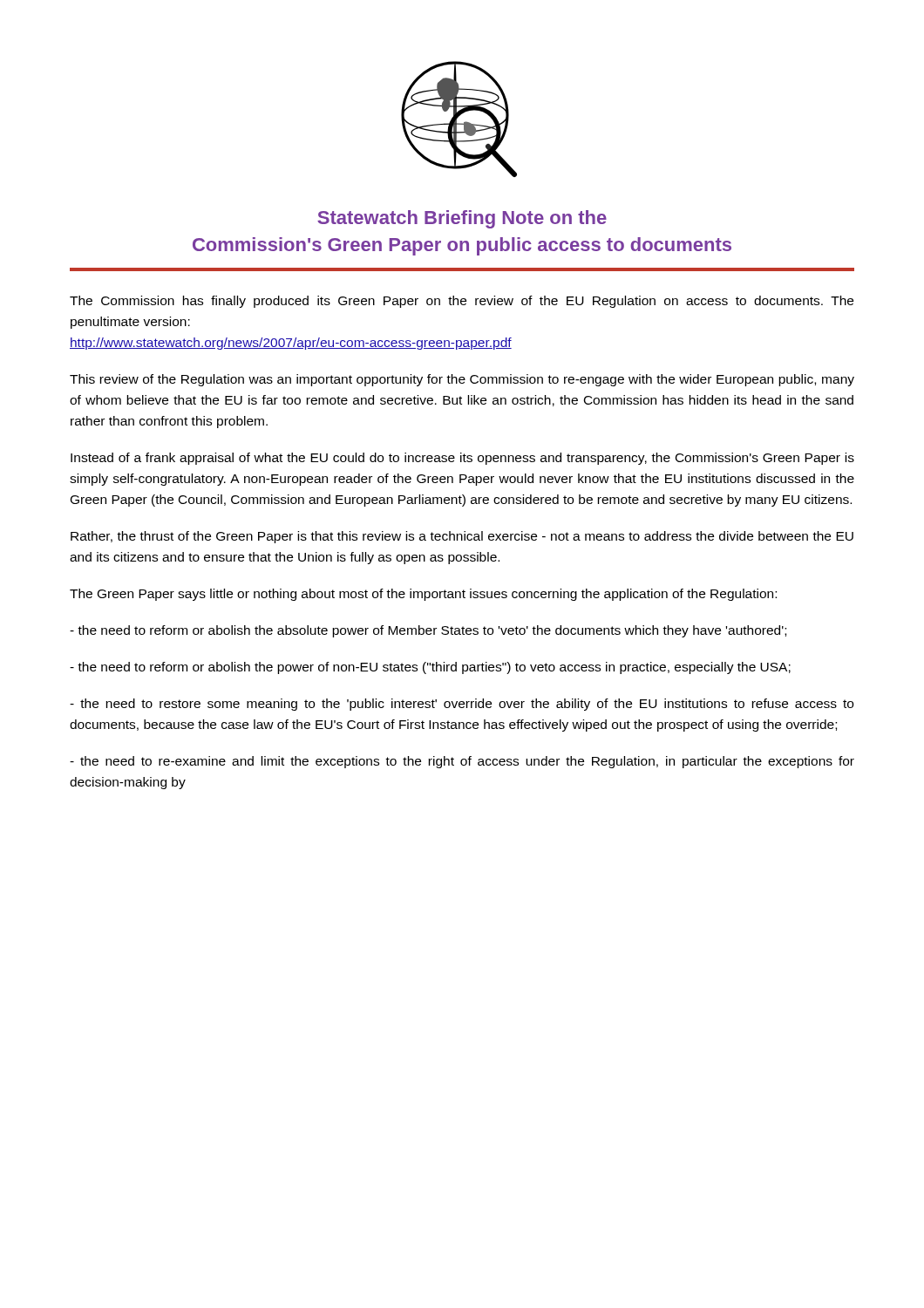Select the text block containing "Rather, the thrust of the"
The image size is (924, 1308).
point(462,546)
